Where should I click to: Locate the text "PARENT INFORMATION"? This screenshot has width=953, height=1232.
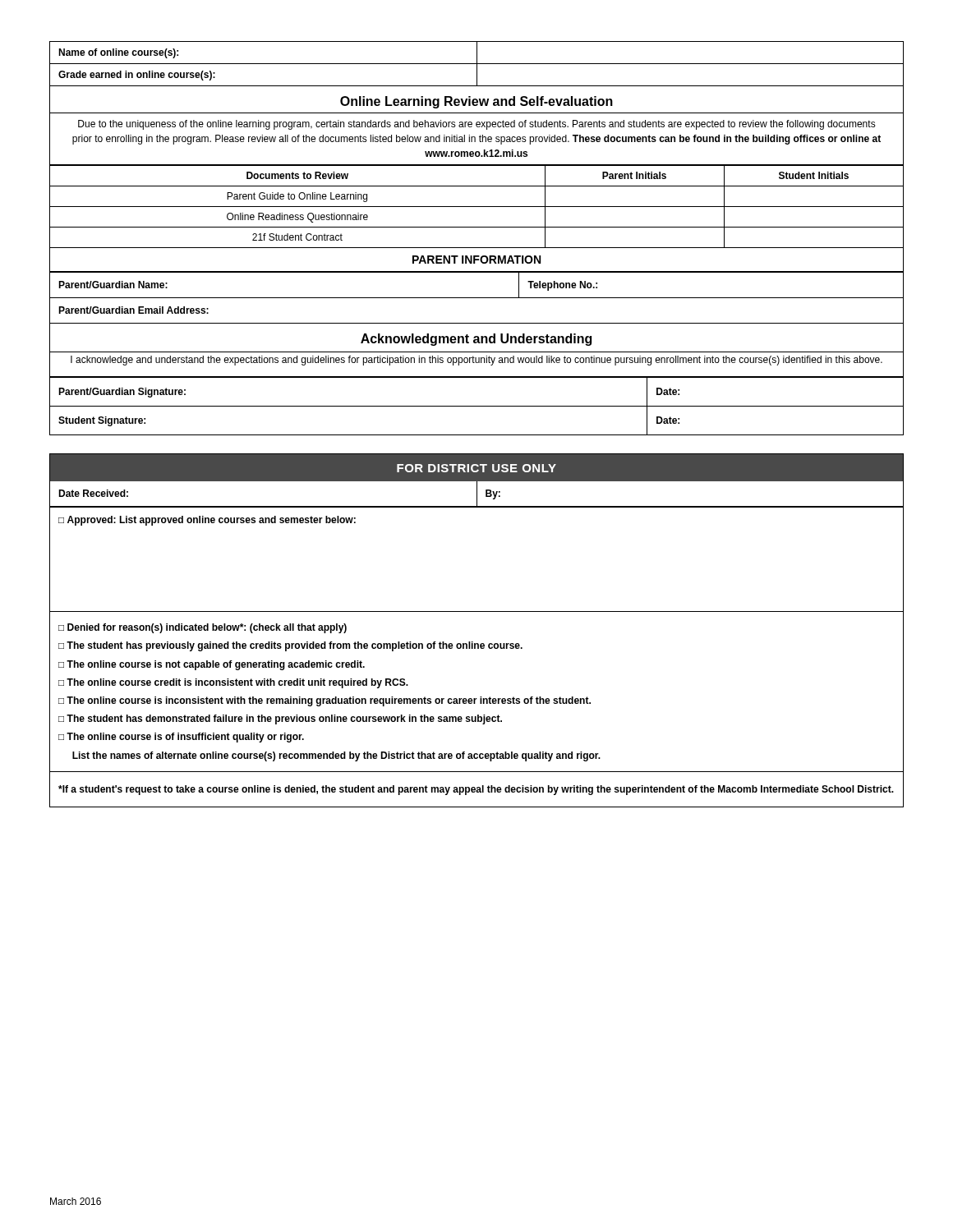(x=476, y=260)
